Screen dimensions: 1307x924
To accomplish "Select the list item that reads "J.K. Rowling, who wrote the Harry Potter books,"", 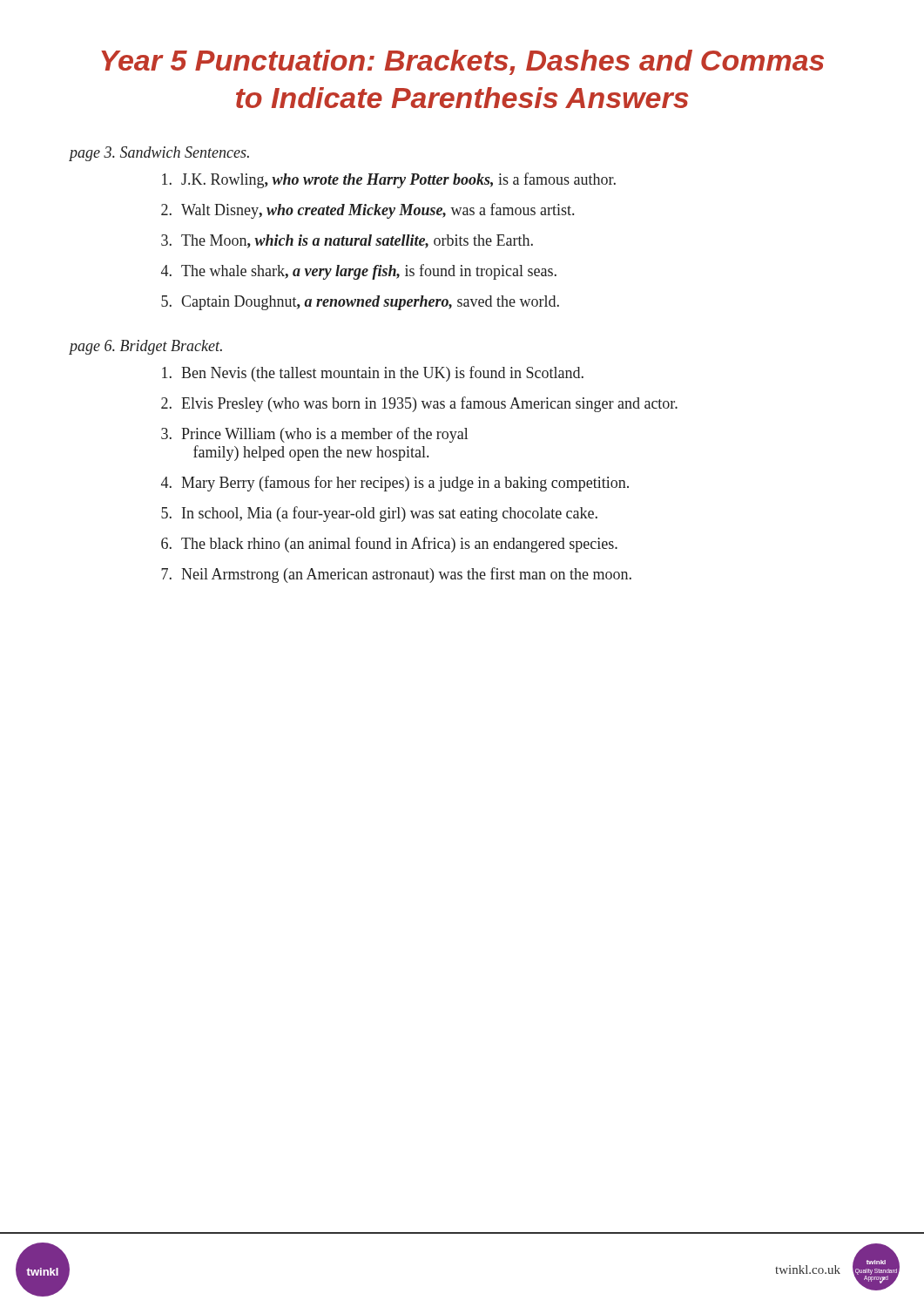I will 382,180.
